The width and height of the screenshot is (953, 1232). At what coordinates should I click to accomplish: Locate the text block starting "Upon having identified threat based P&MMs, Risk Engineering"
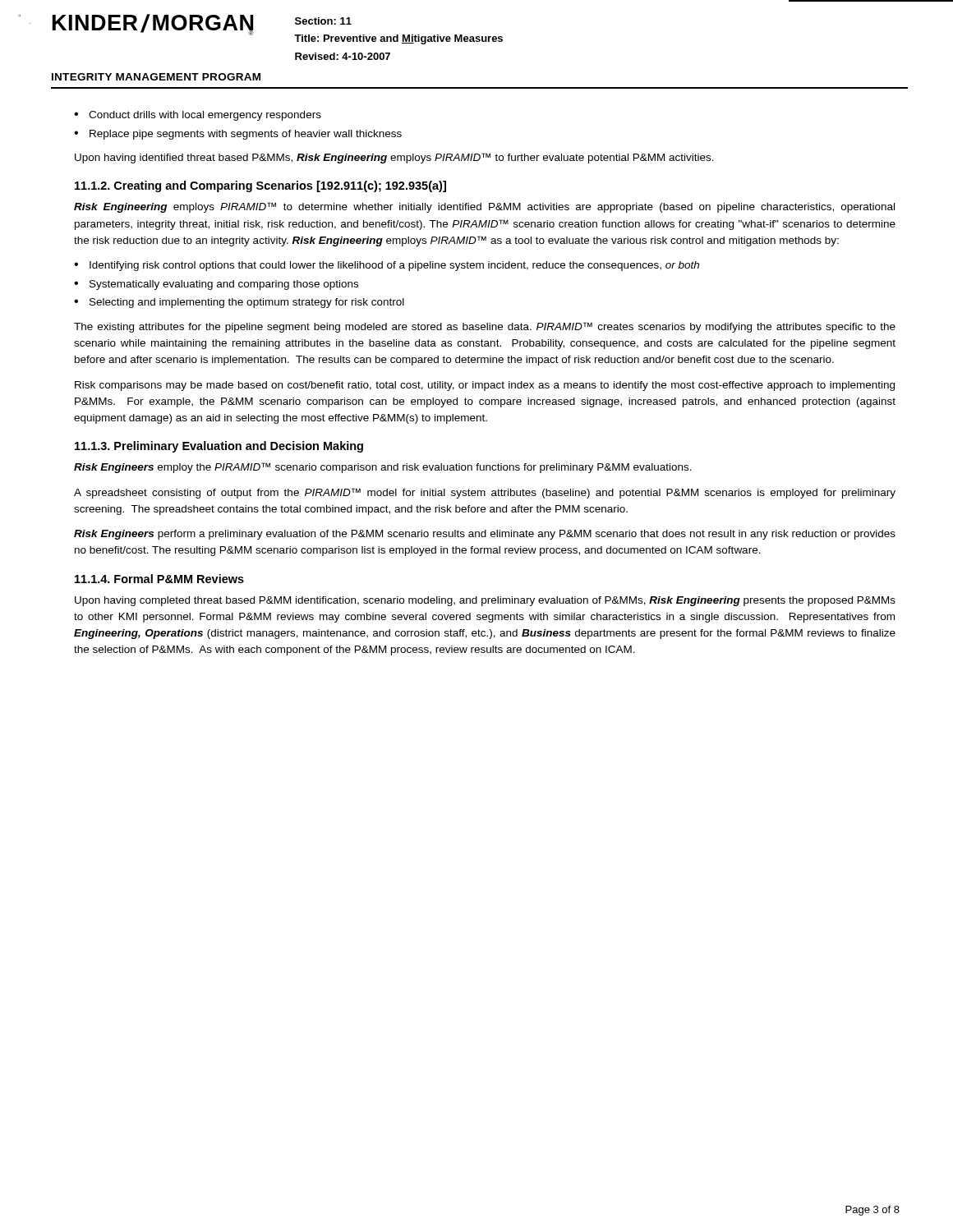[394, 157]
